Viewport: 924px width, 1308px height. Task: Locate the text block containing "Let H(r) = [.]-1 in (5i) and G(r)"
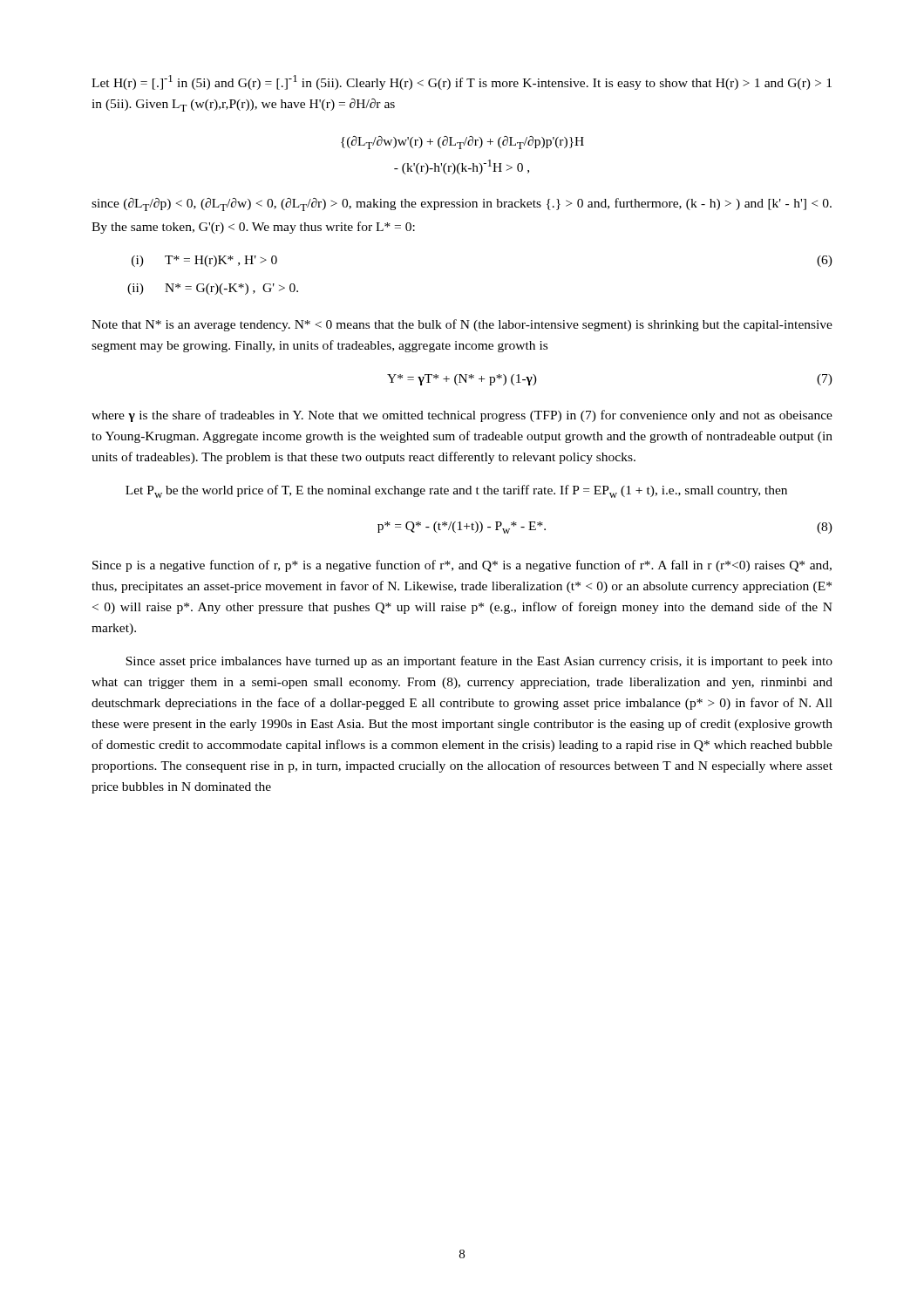click(462, 93)
